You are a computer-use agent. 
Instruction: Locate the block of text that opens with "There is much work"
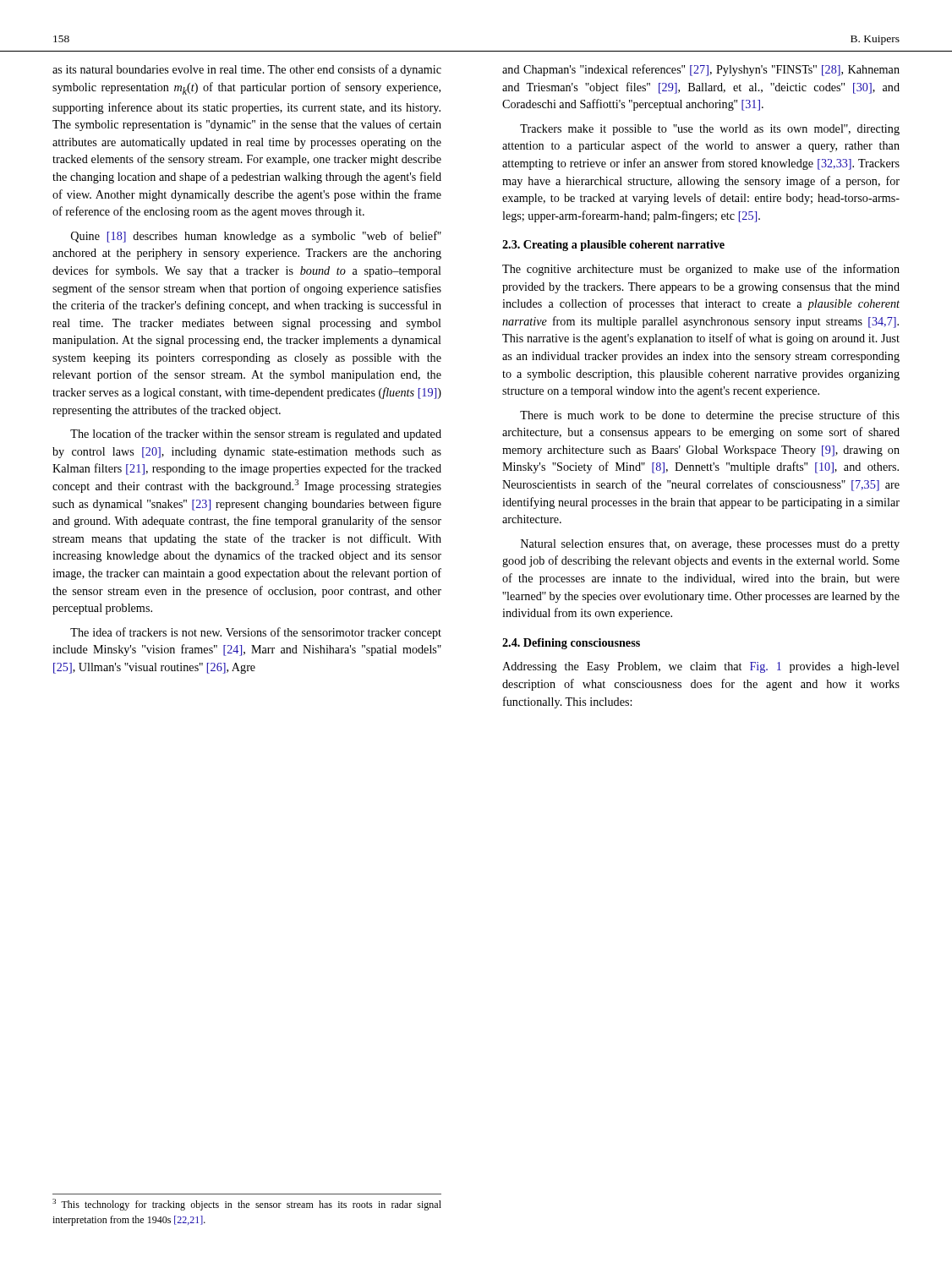(701, 467)
